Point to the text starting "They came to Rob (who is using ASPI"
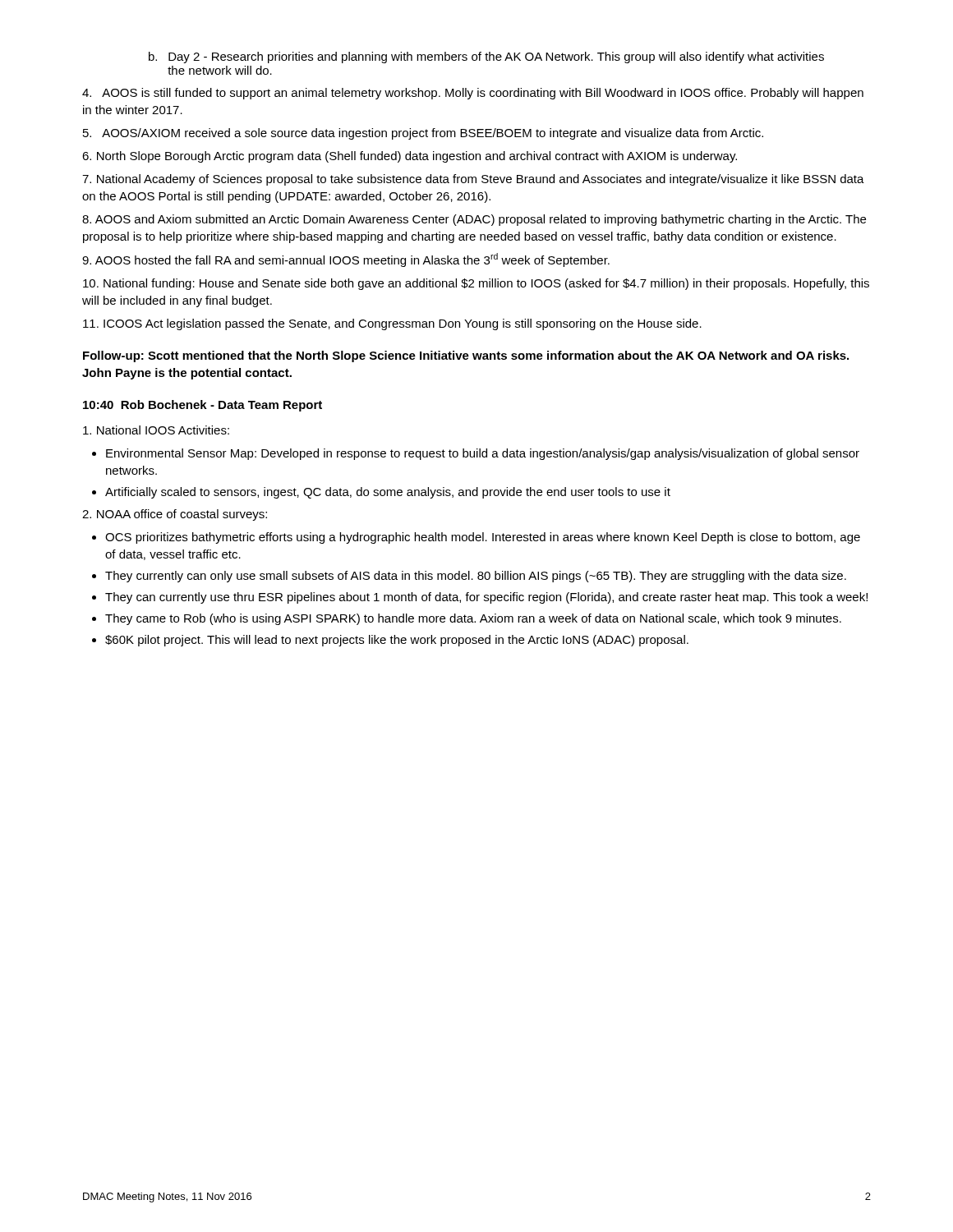953x1232 pixels. 474,618
